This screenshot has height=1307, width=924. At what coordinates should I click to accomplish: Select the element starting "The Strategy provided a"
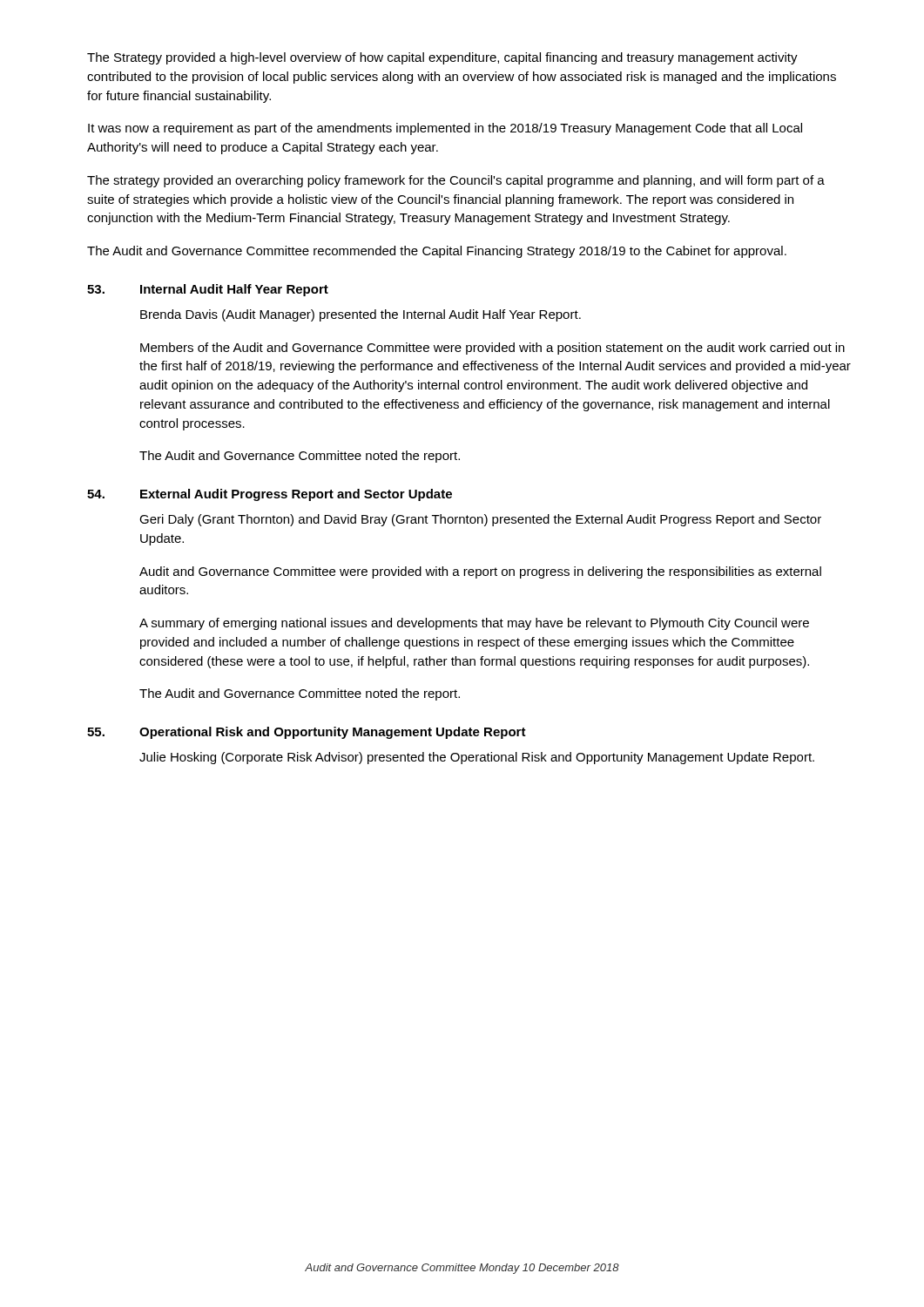pyautogui.click(x=462, y=76)
